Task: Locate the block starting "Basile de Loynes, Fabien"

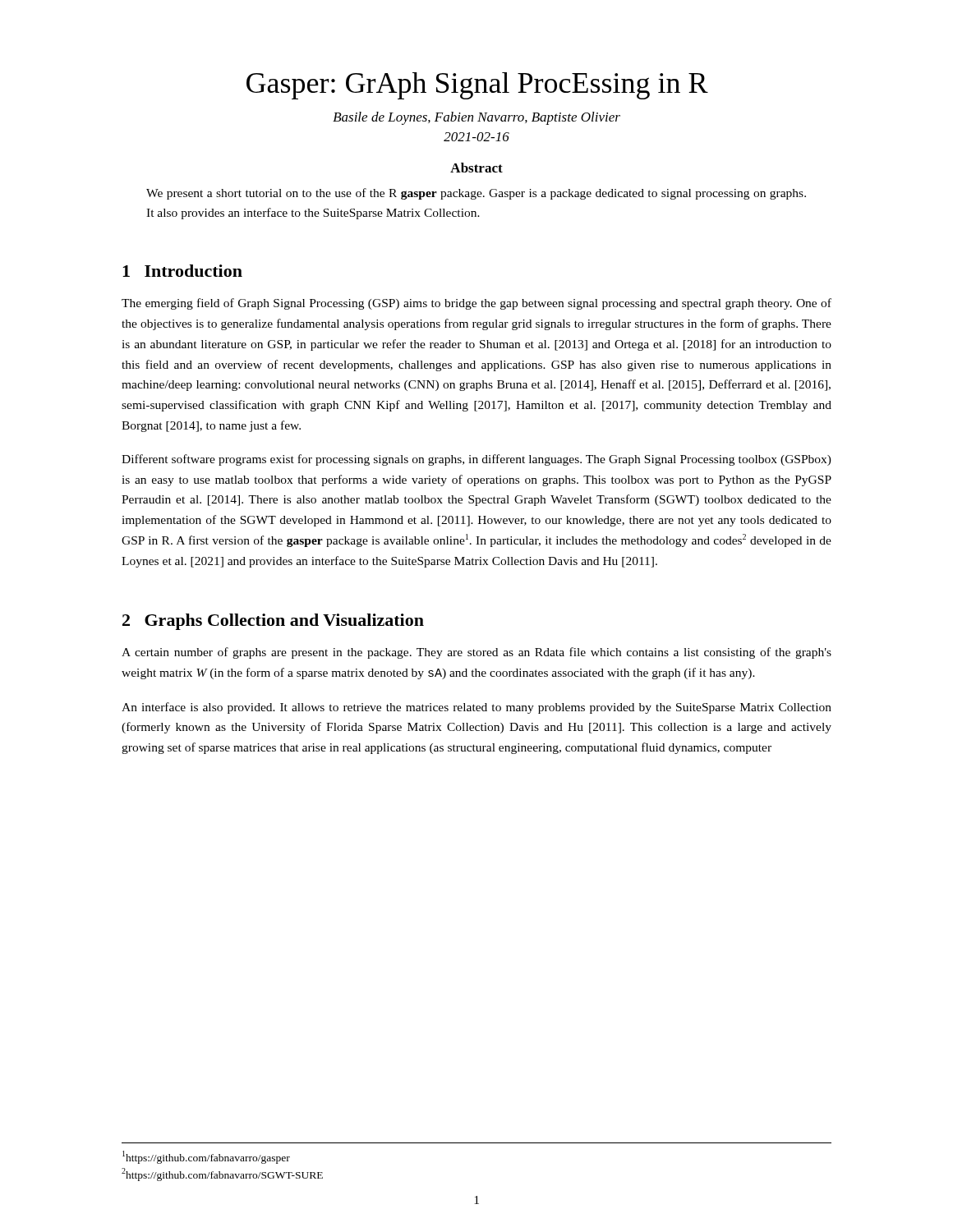Action: 476,117
